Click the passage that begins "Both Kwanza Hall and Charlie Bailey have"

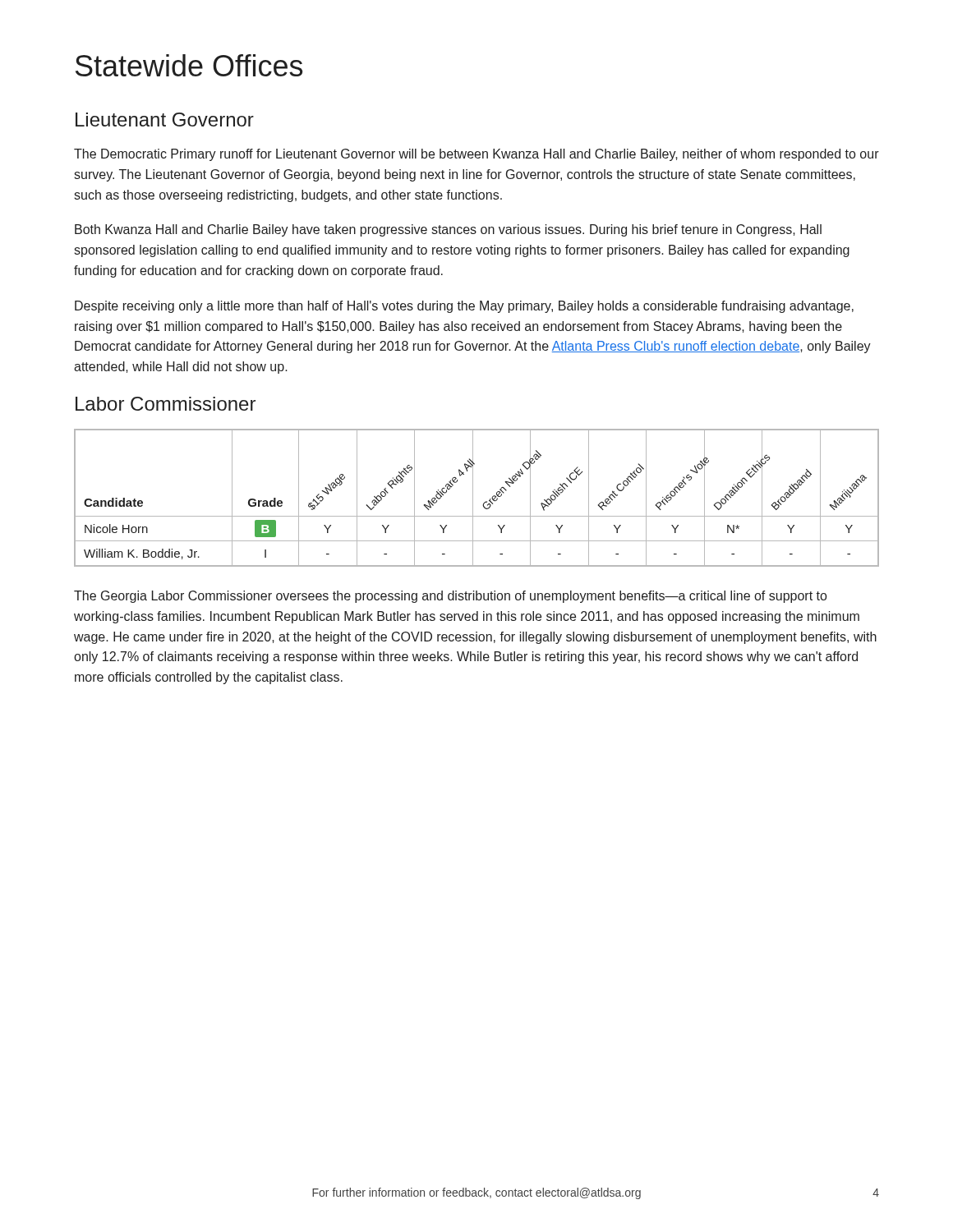point(476,251)
